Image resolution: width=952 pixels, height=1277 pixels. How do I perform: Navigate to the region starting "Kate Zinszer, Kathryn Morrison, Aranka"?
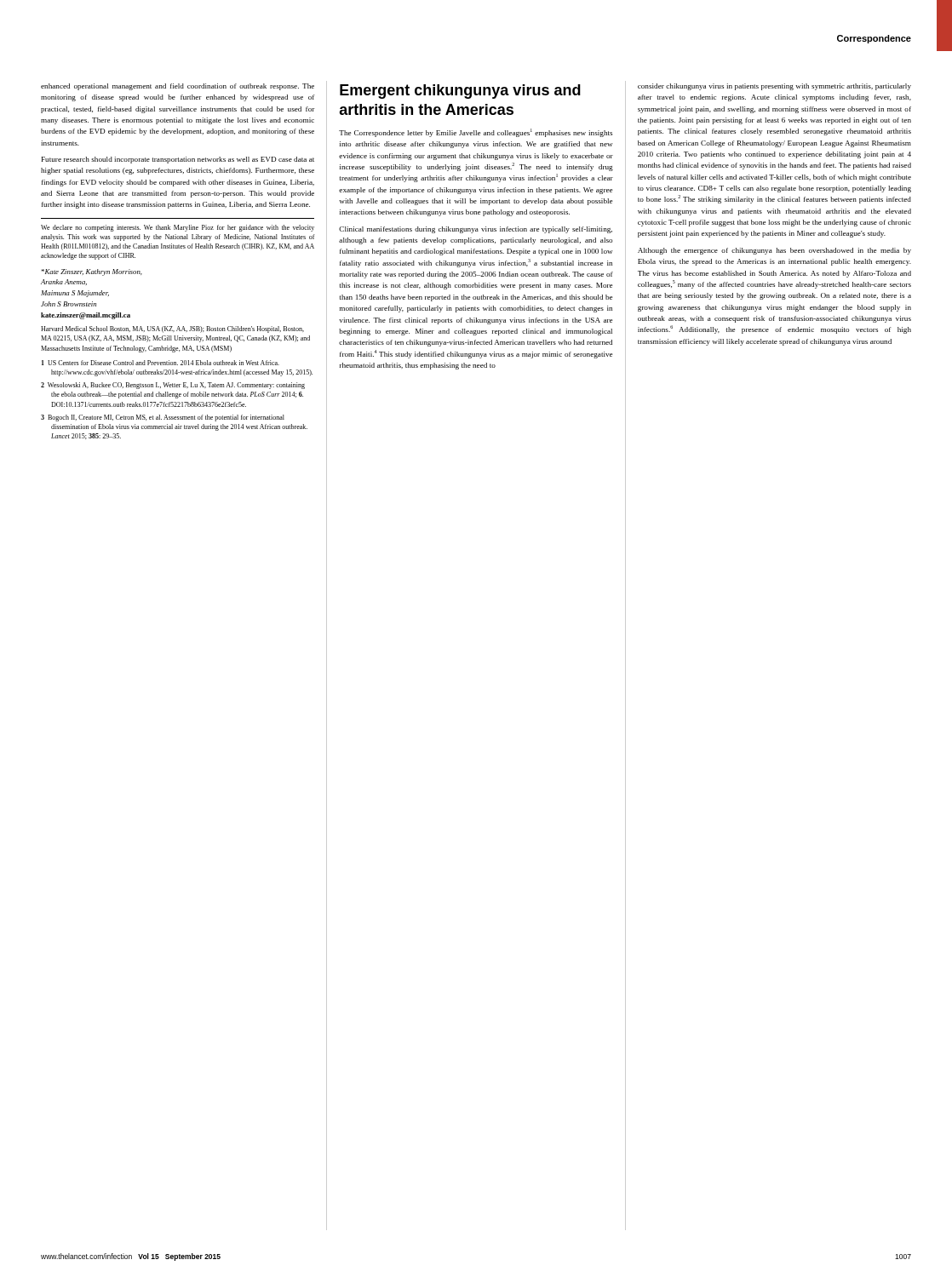point(92,272)
